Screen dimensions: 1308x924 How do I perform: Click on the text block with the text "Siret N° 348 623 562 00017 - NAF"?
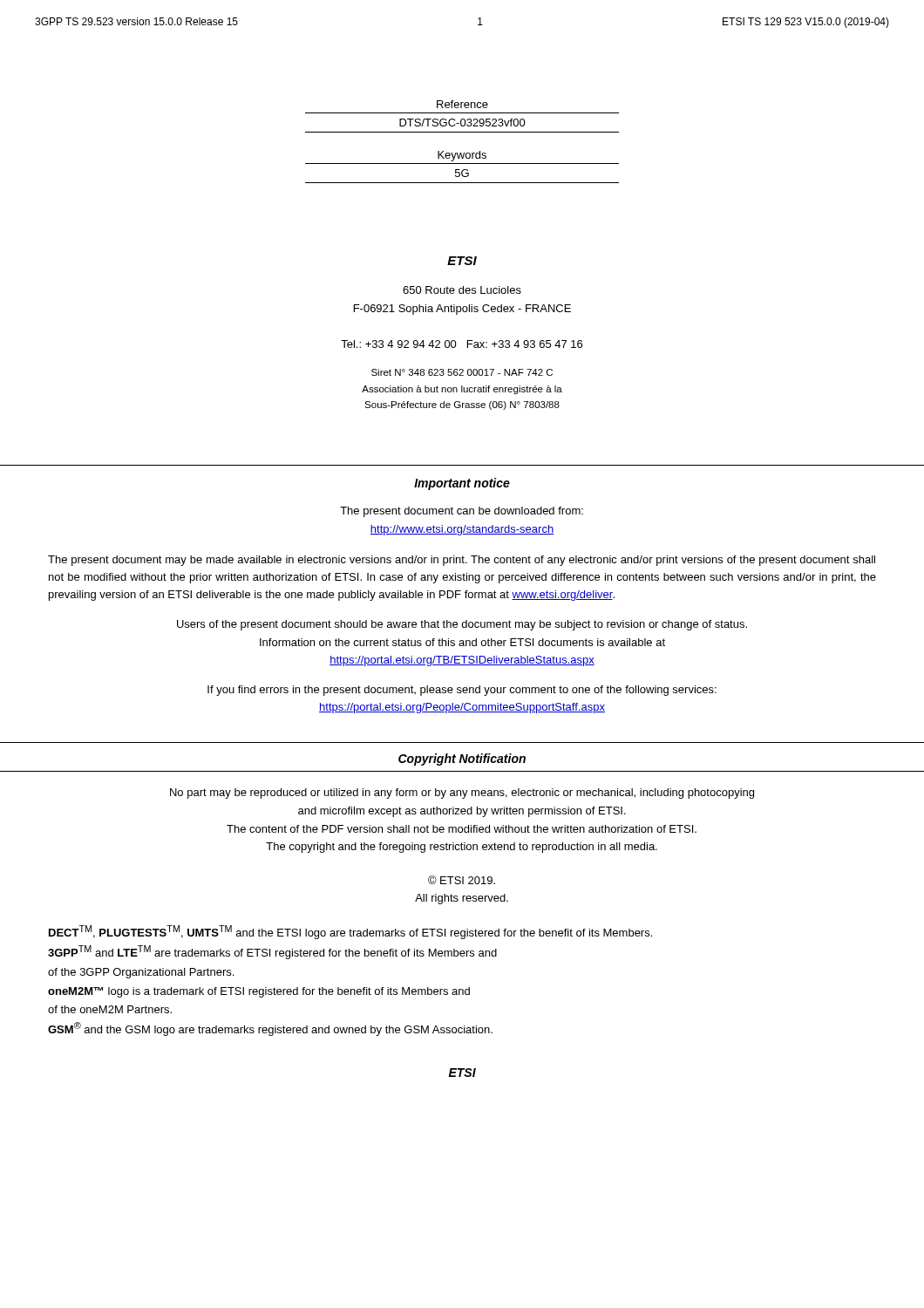point(462,389)
